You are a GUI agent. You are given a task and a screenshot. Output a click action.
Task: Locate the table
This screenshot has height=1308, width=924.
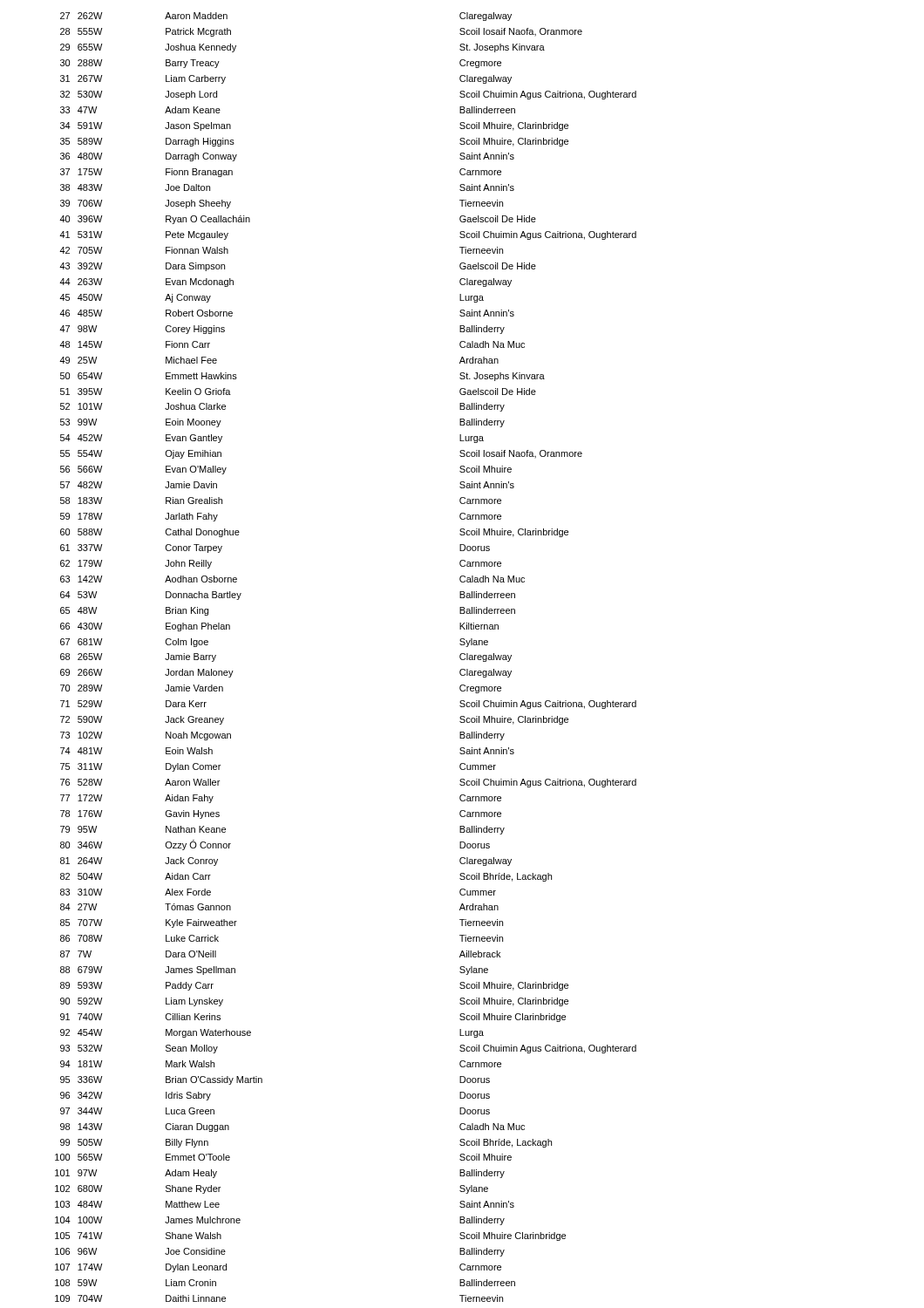pos(462,658)
